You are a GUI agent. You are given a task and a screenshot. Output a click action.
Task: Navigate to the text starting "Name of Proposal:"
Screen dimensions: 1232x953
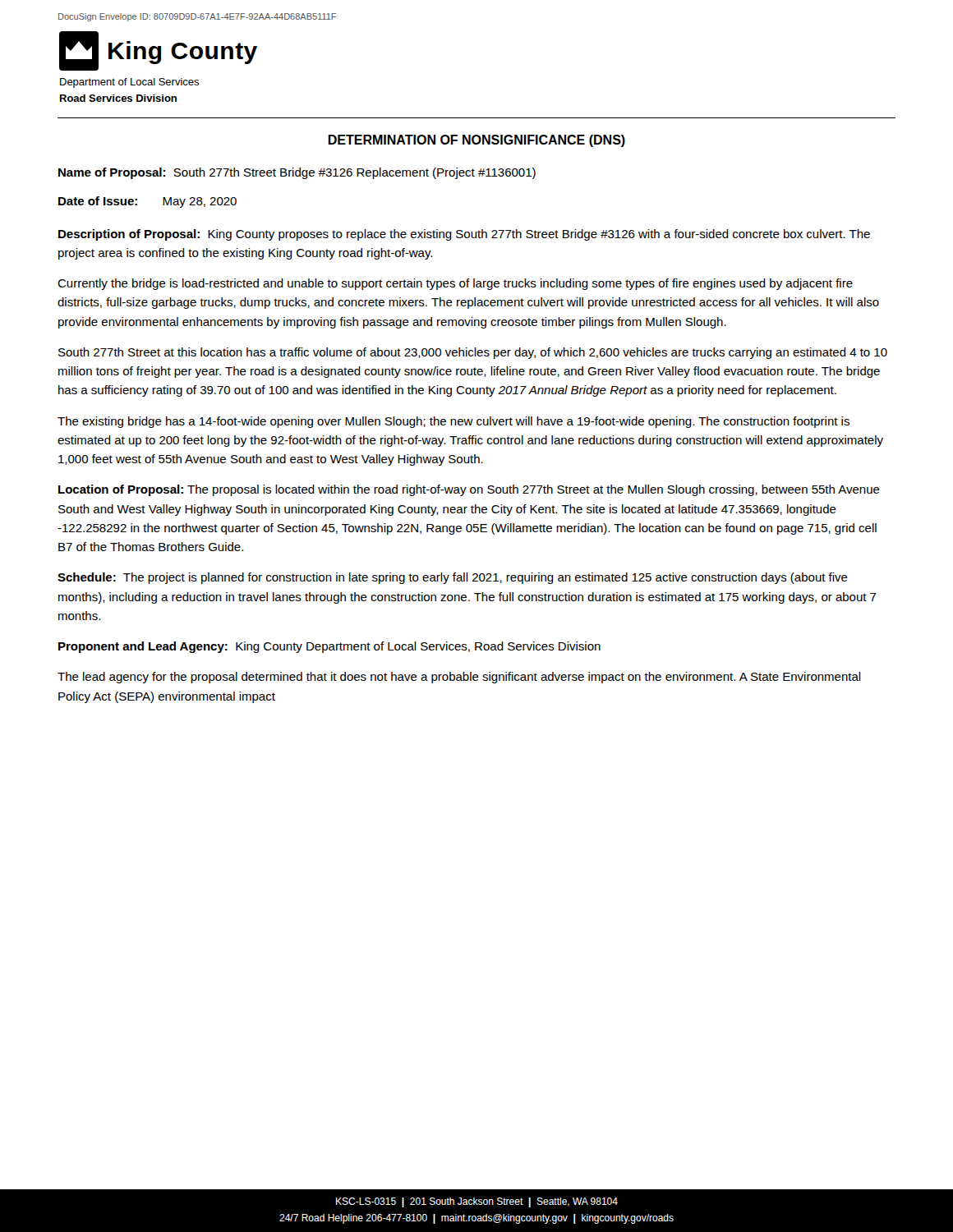(297, 172)
